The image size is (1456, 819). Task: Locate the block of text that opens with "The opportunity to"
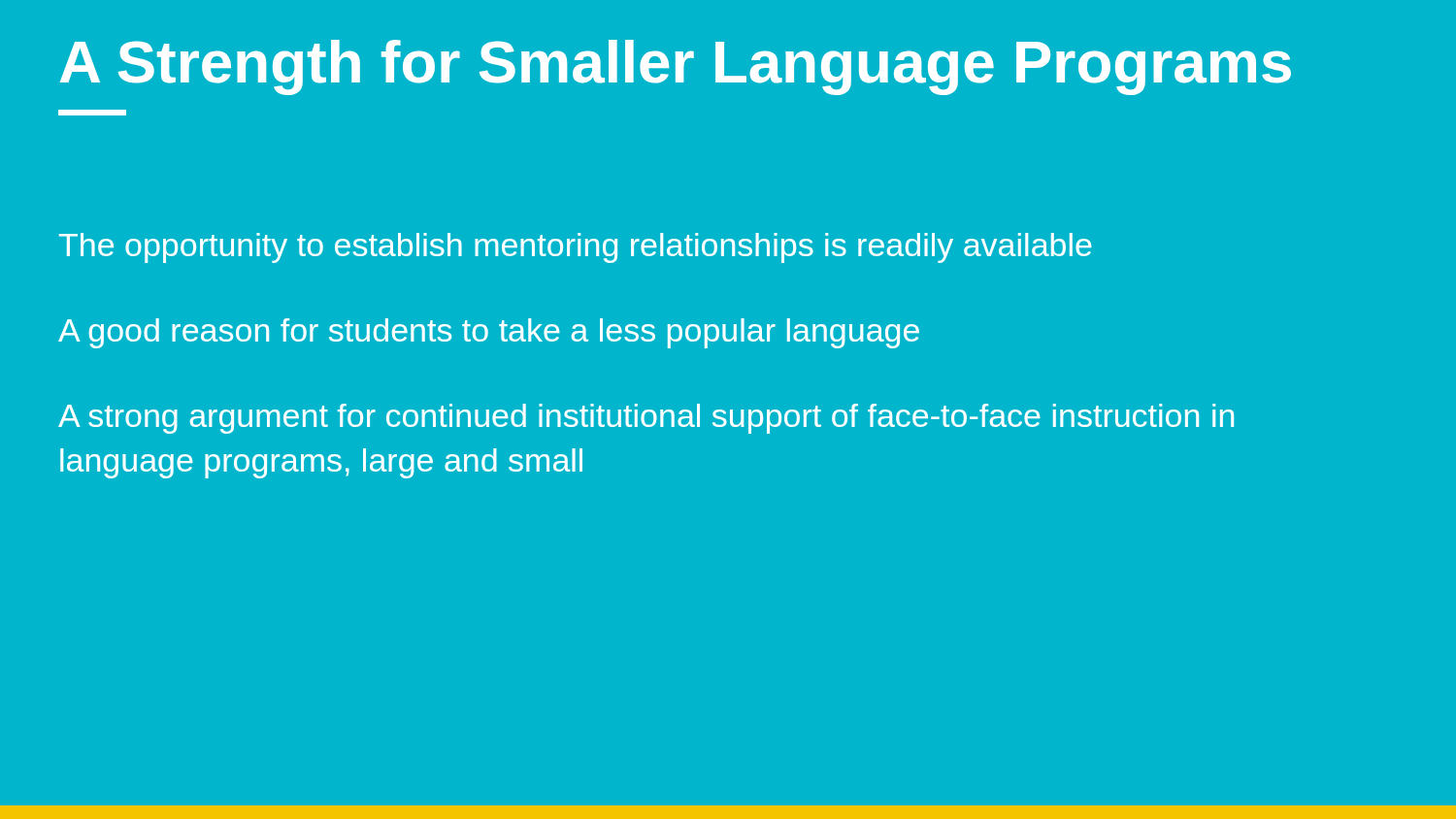(576, 245)
